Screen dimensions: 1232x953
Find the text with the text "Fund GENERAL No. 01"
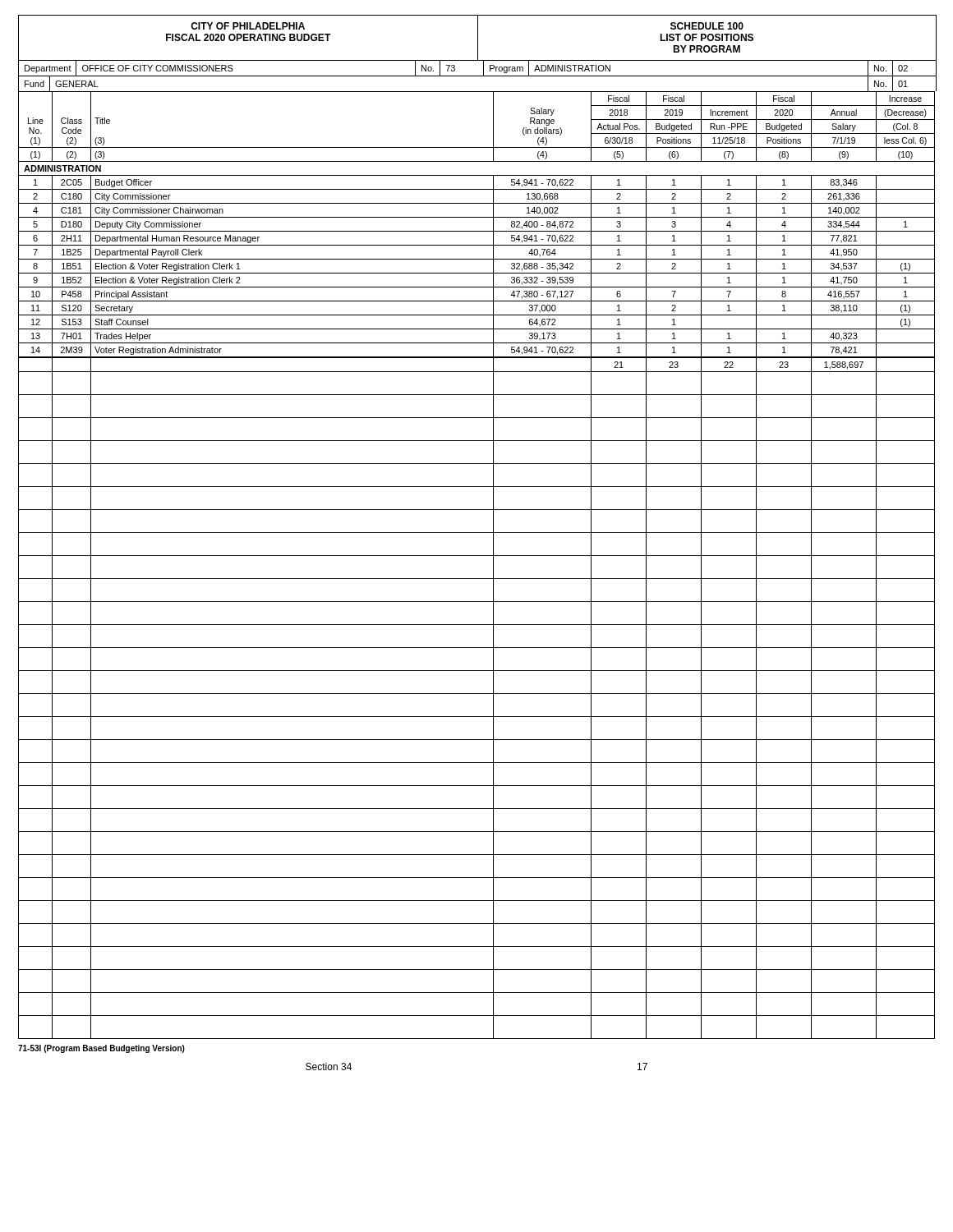(477, 84)
